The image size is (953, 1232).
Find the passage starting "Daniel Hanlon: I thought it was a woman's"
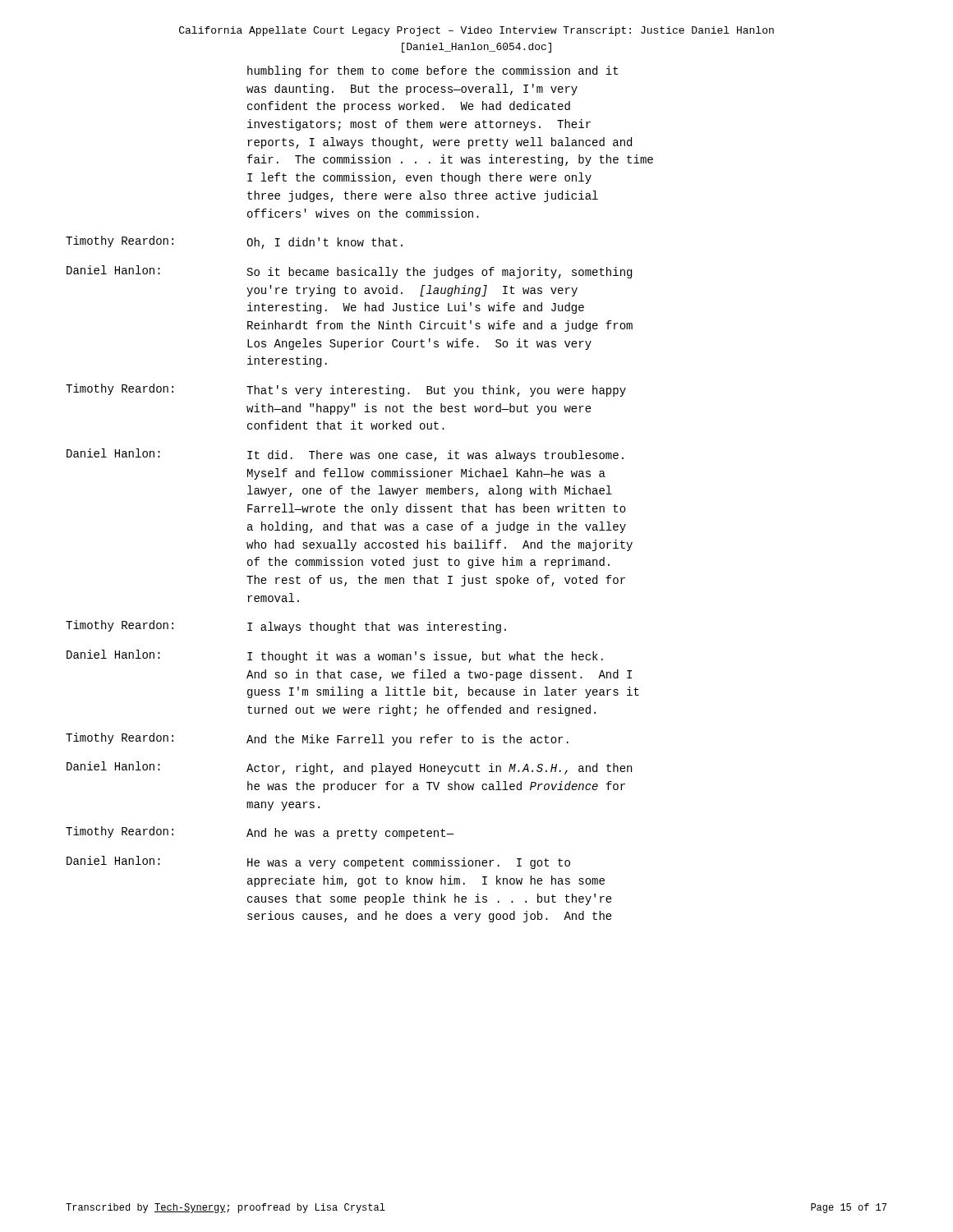click(476, 684)
